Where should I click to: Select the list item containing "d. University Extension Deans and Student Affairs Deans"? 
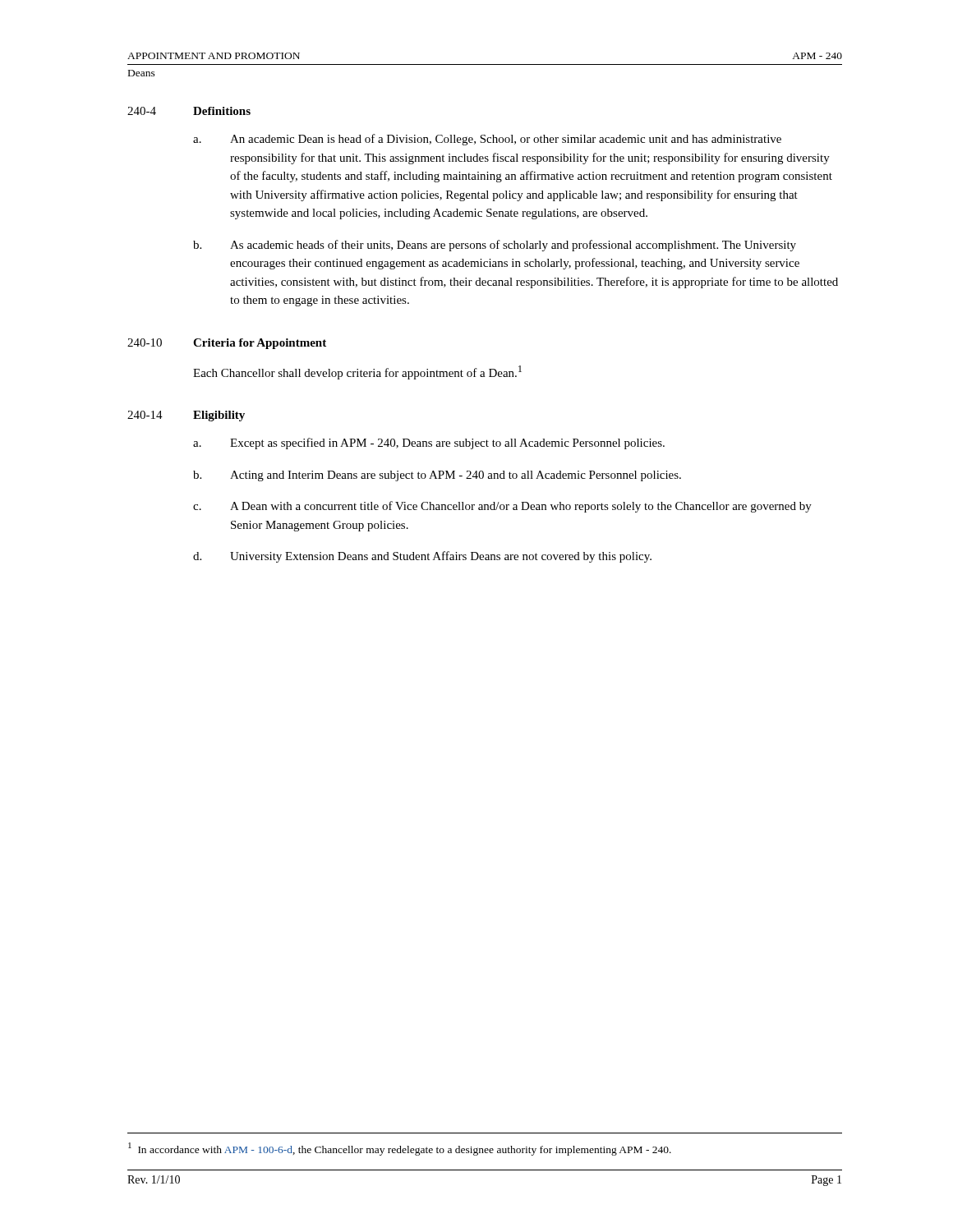[x=518, y=556]
